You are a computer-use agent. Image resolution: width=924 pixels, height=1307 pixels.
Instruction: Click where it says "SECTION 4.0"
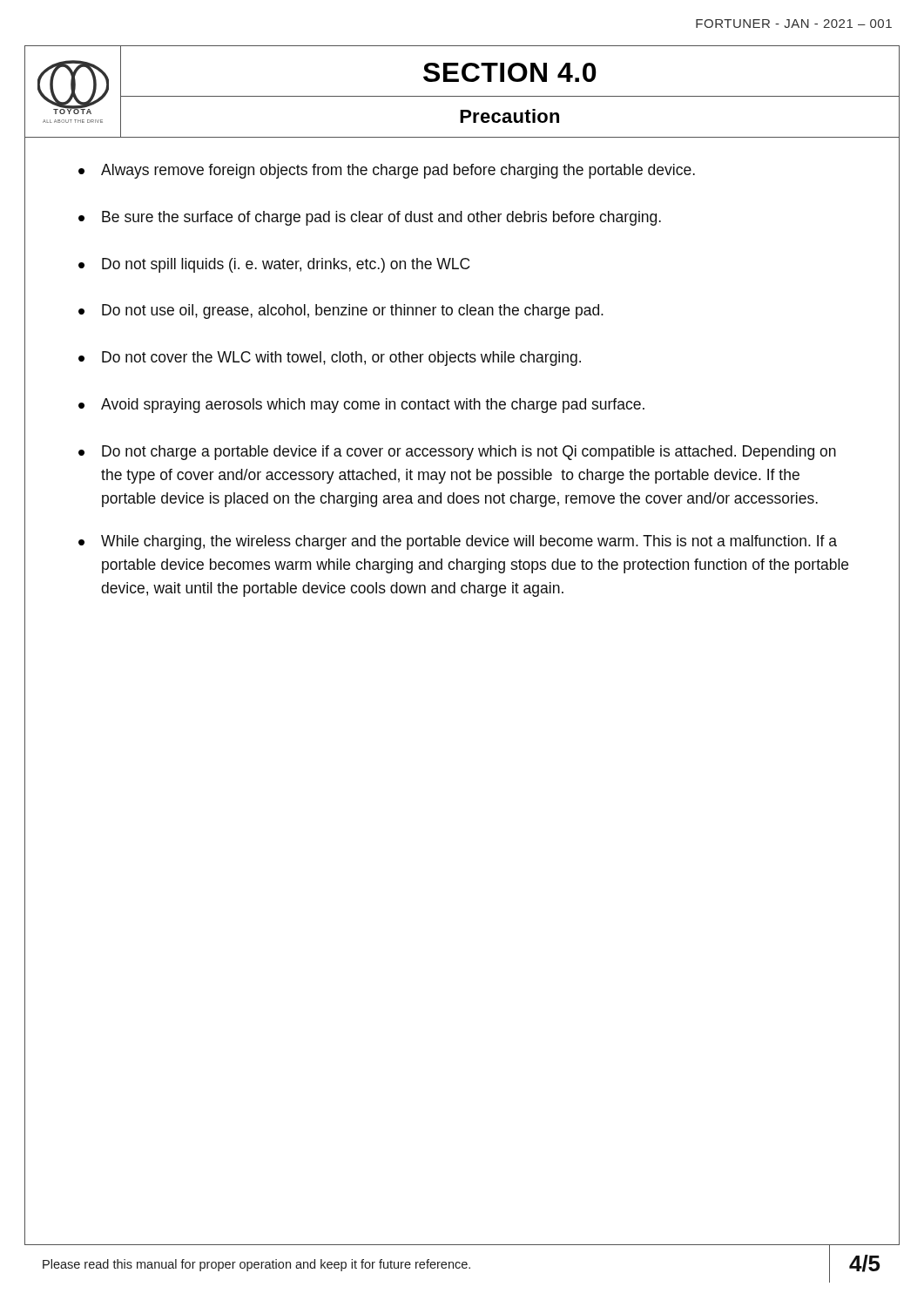[x=510, y=72]
